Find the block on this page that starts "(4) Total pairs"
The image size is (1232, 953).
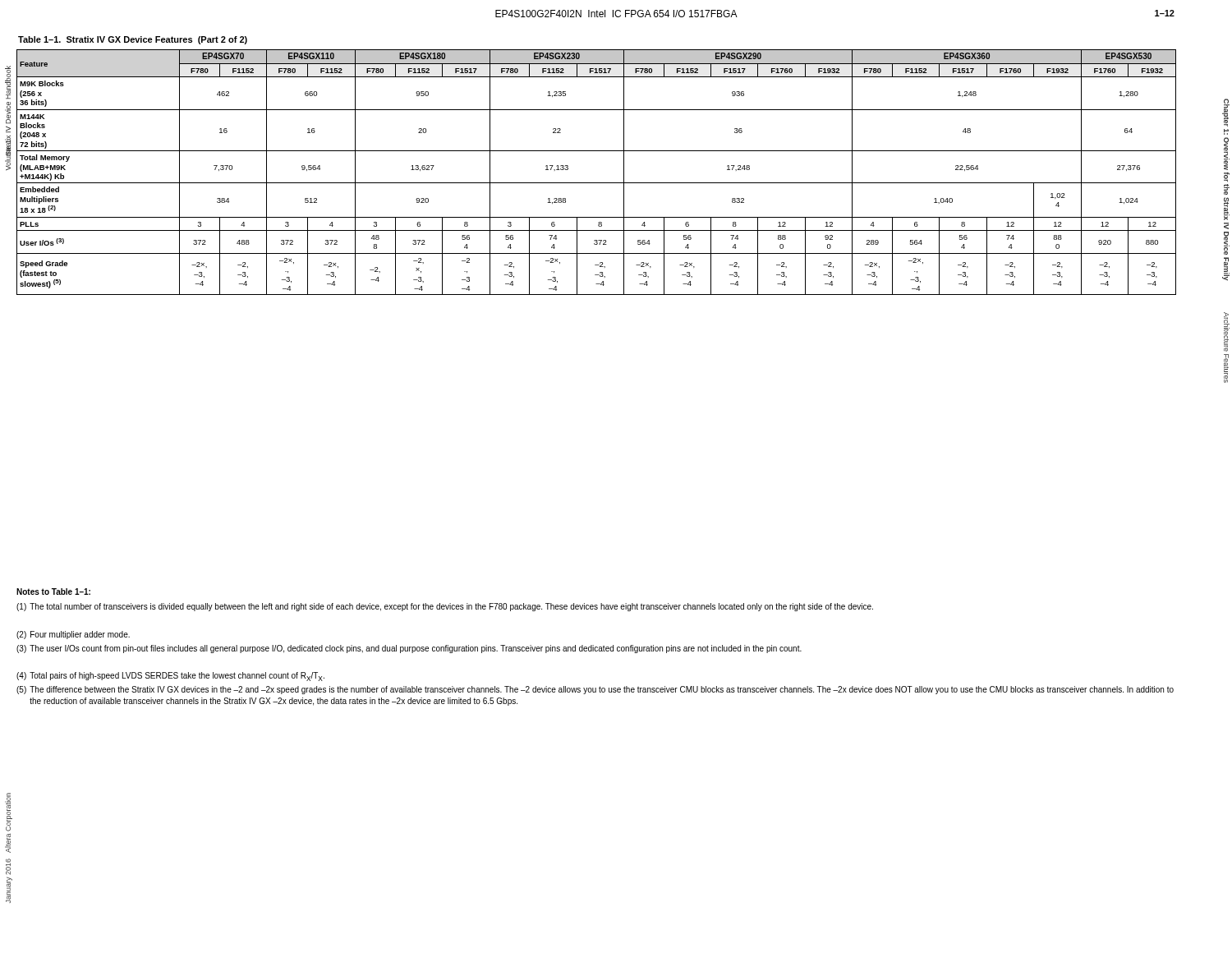171,677
